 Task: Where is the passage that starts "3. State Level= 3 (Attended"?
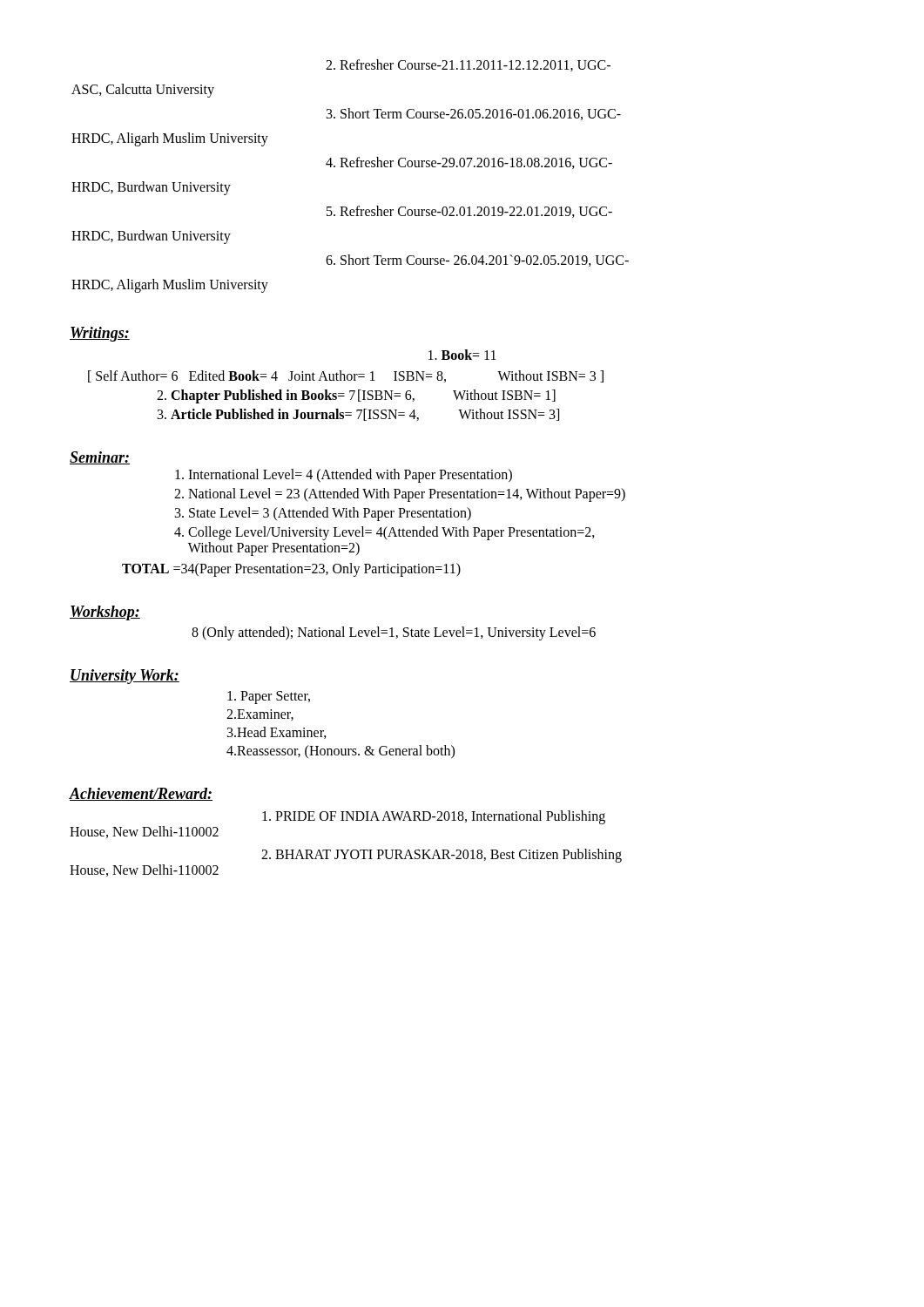tap(323, 513)
